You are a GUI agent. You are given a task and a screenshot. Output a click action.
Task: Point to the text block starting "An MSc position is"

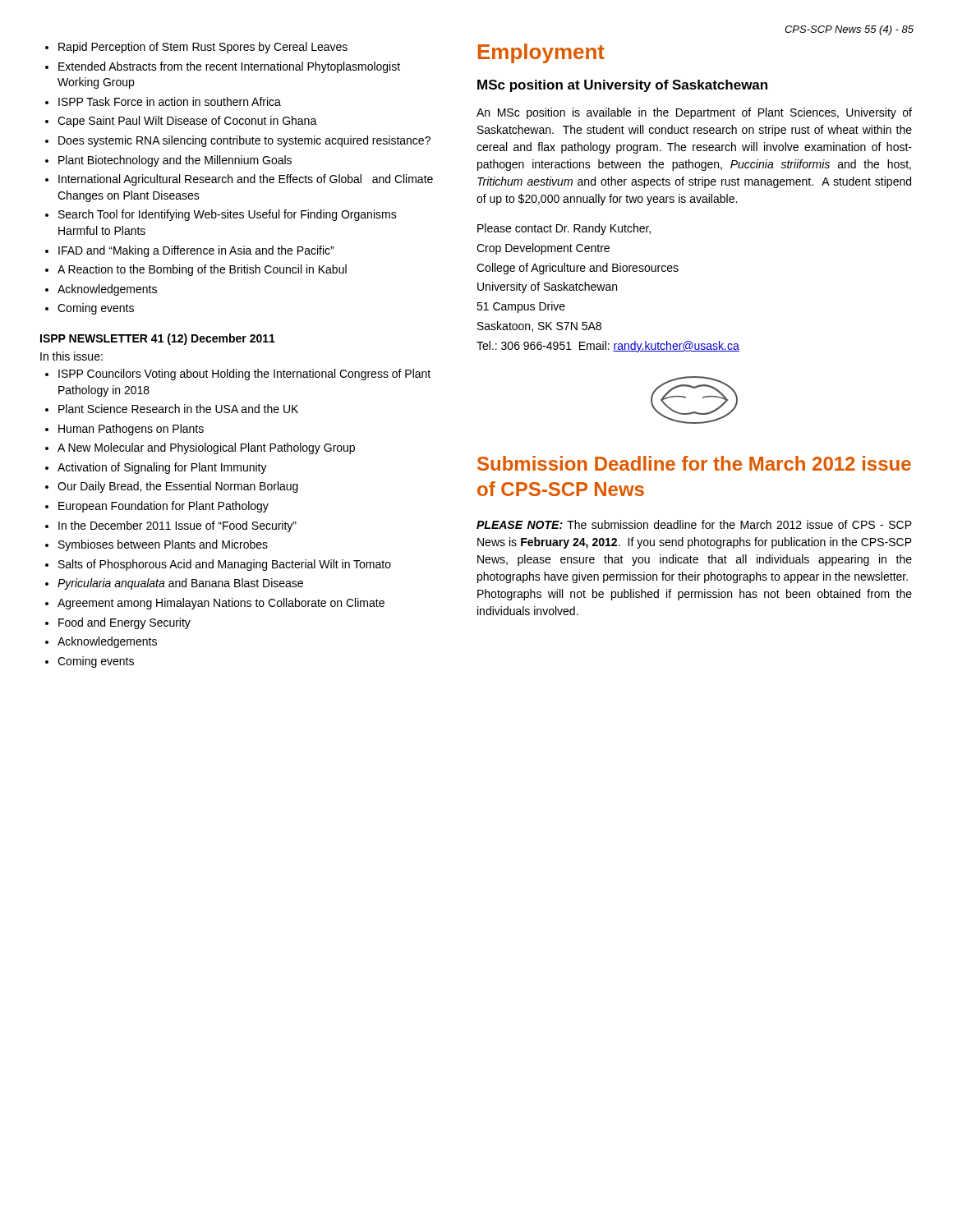694,156
